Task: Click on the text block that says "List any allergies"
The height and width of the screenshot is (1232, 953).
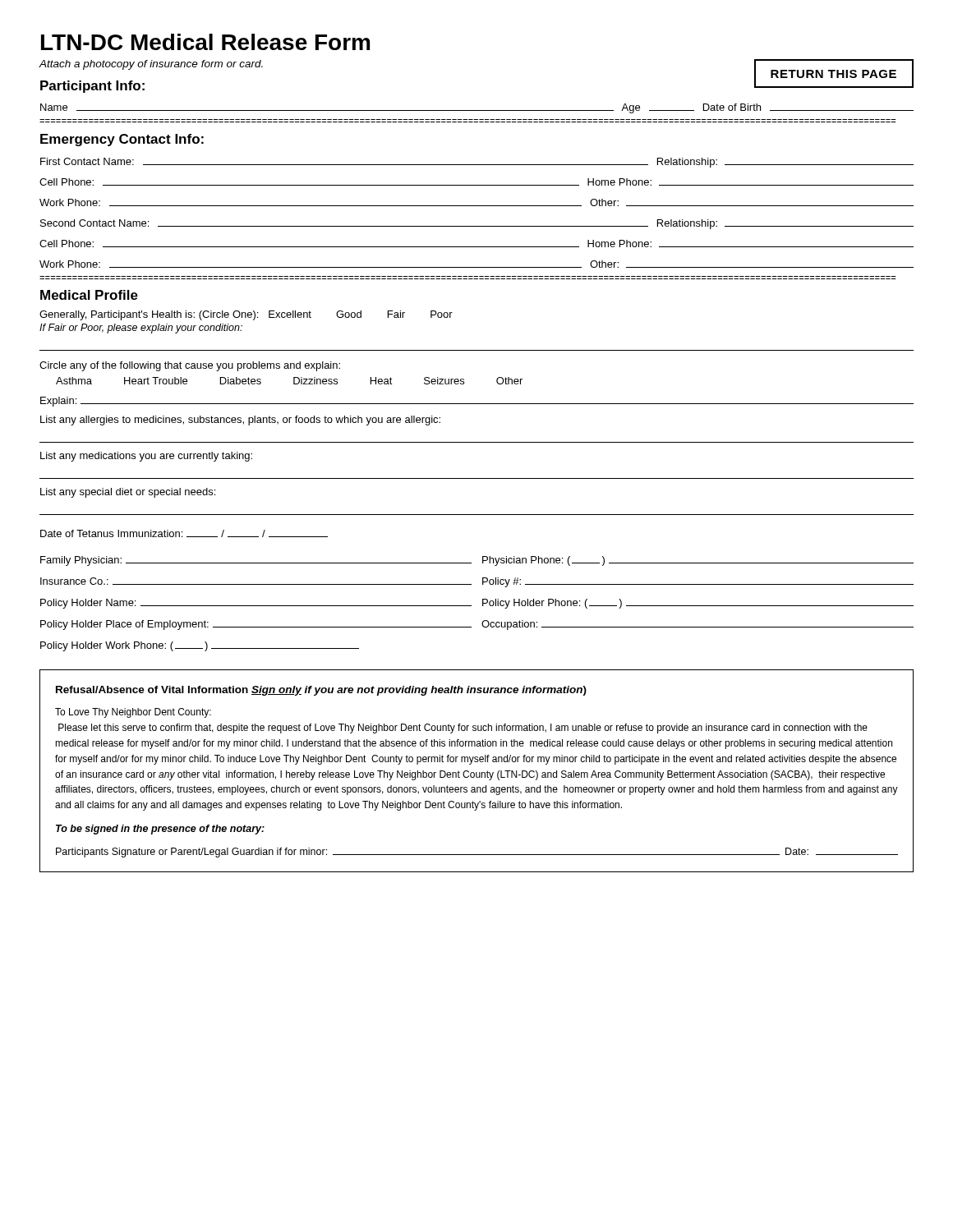Action: pos(240,419)
